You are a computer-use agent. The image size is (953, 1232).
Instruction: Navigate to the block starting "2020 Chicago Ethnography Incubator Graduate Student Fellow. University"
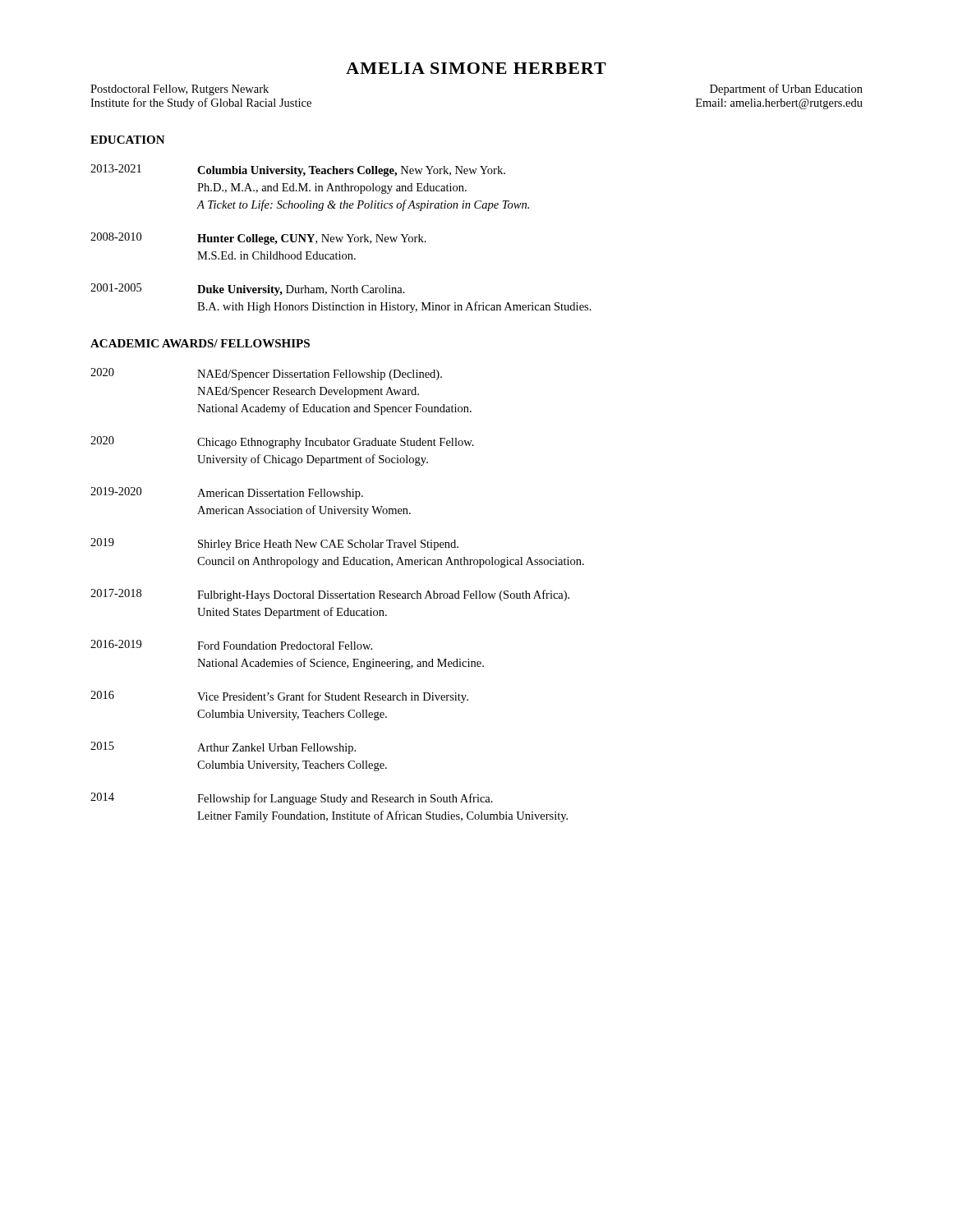click(476, 451)
